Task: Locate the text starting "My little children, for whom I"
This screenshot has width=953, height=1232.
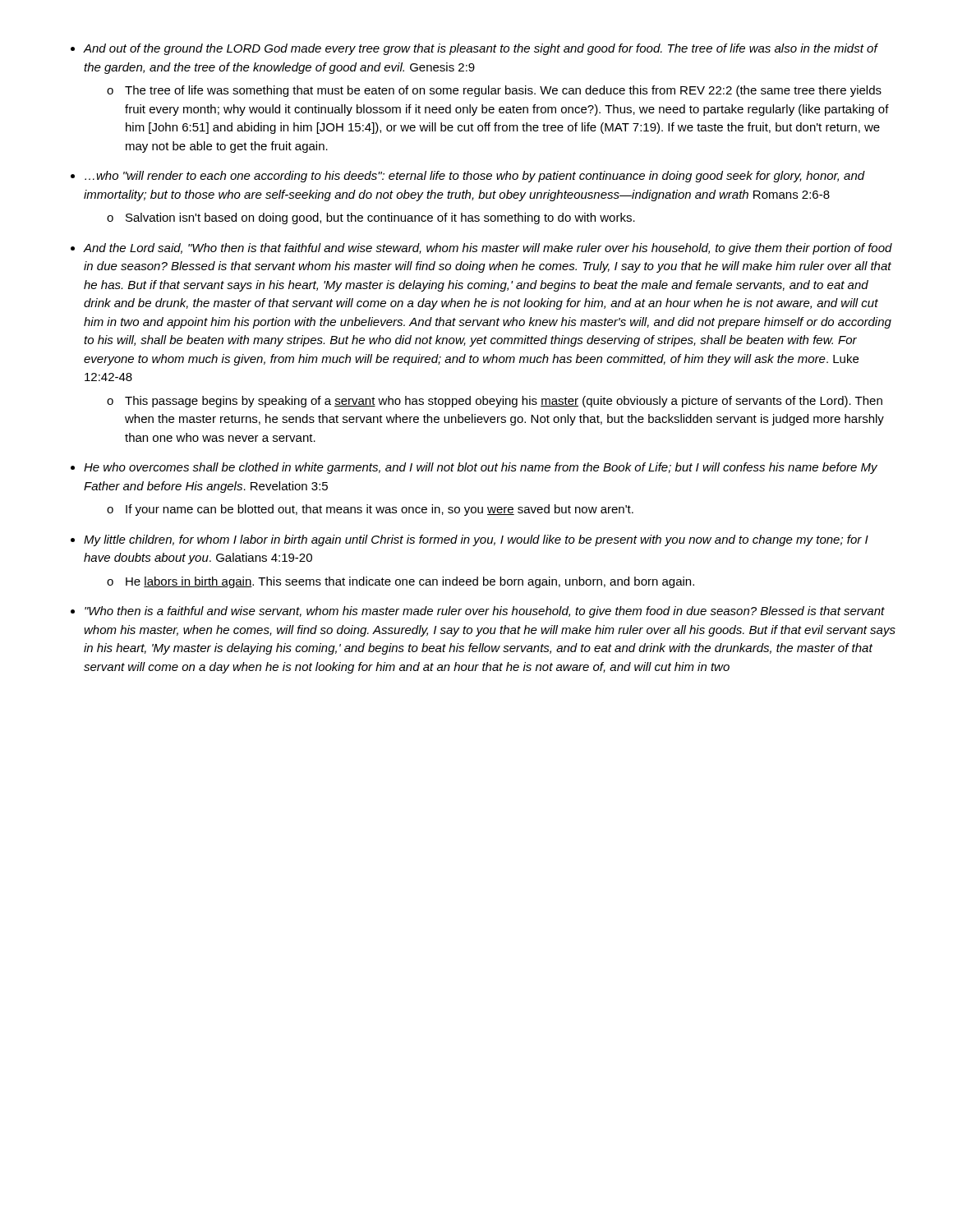Action: [x=476, y=540]
